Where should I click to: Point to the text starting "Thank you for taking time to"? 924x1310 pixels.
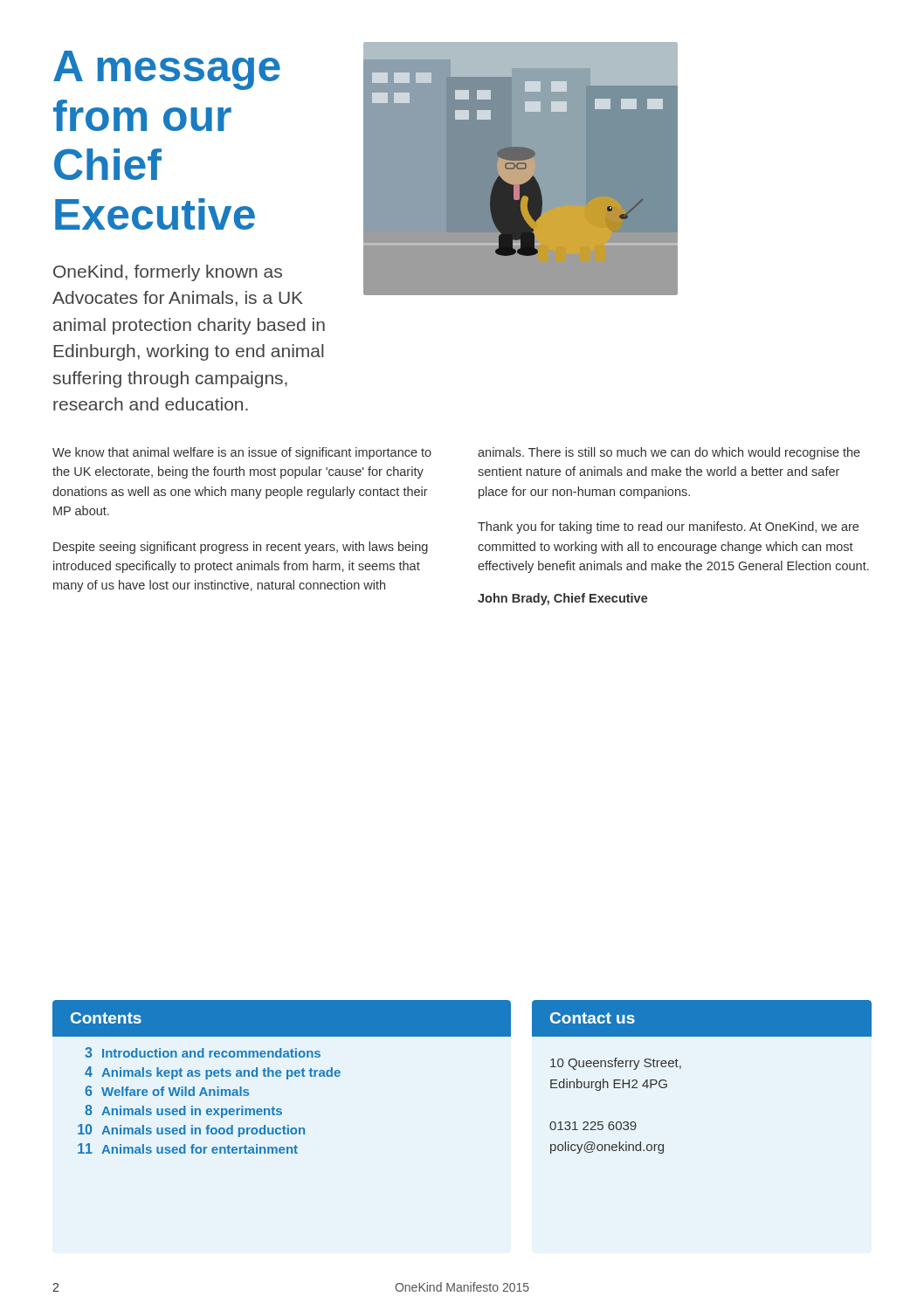pos(674,546)
